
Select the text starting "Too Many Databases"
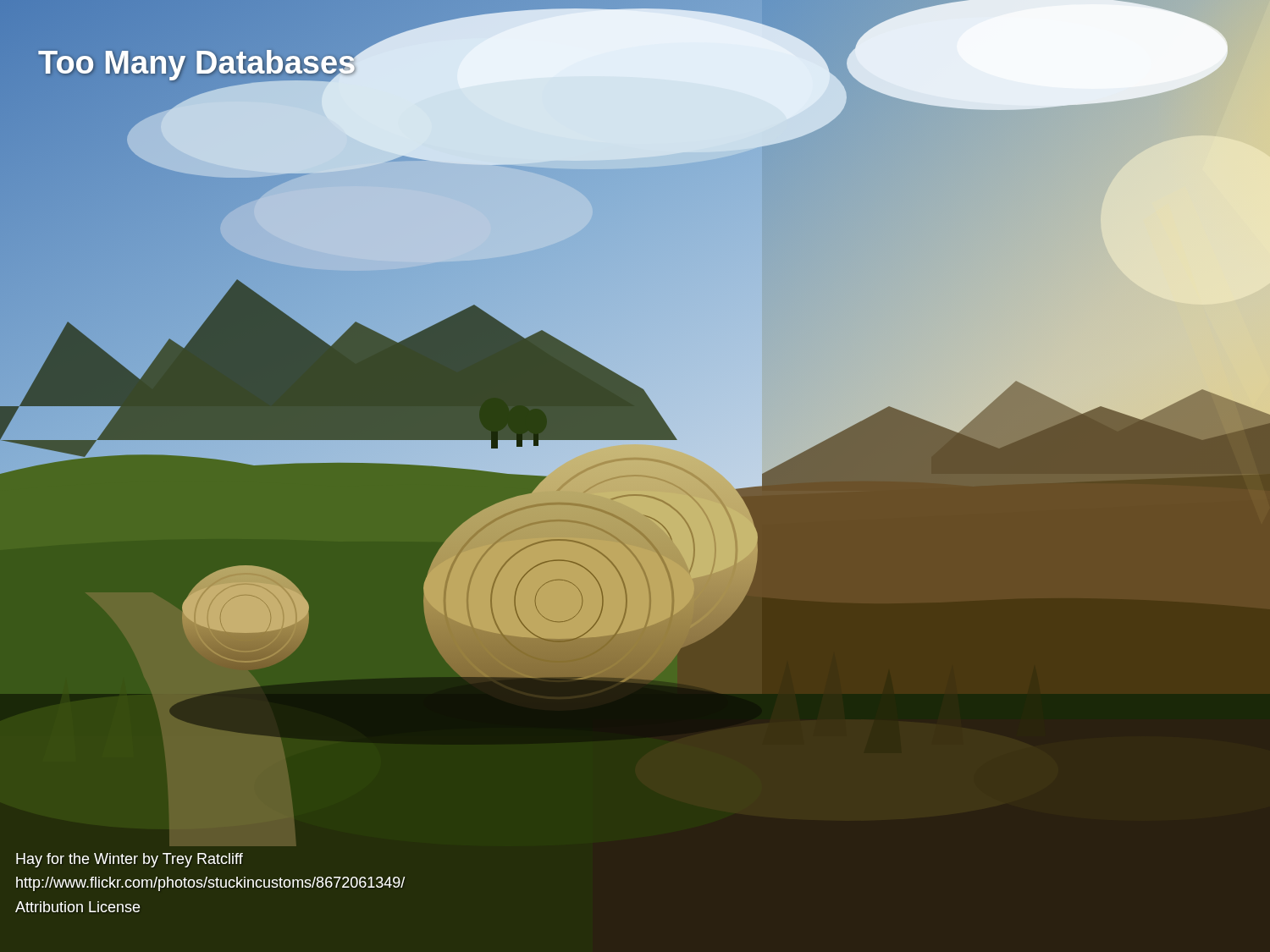197,63
